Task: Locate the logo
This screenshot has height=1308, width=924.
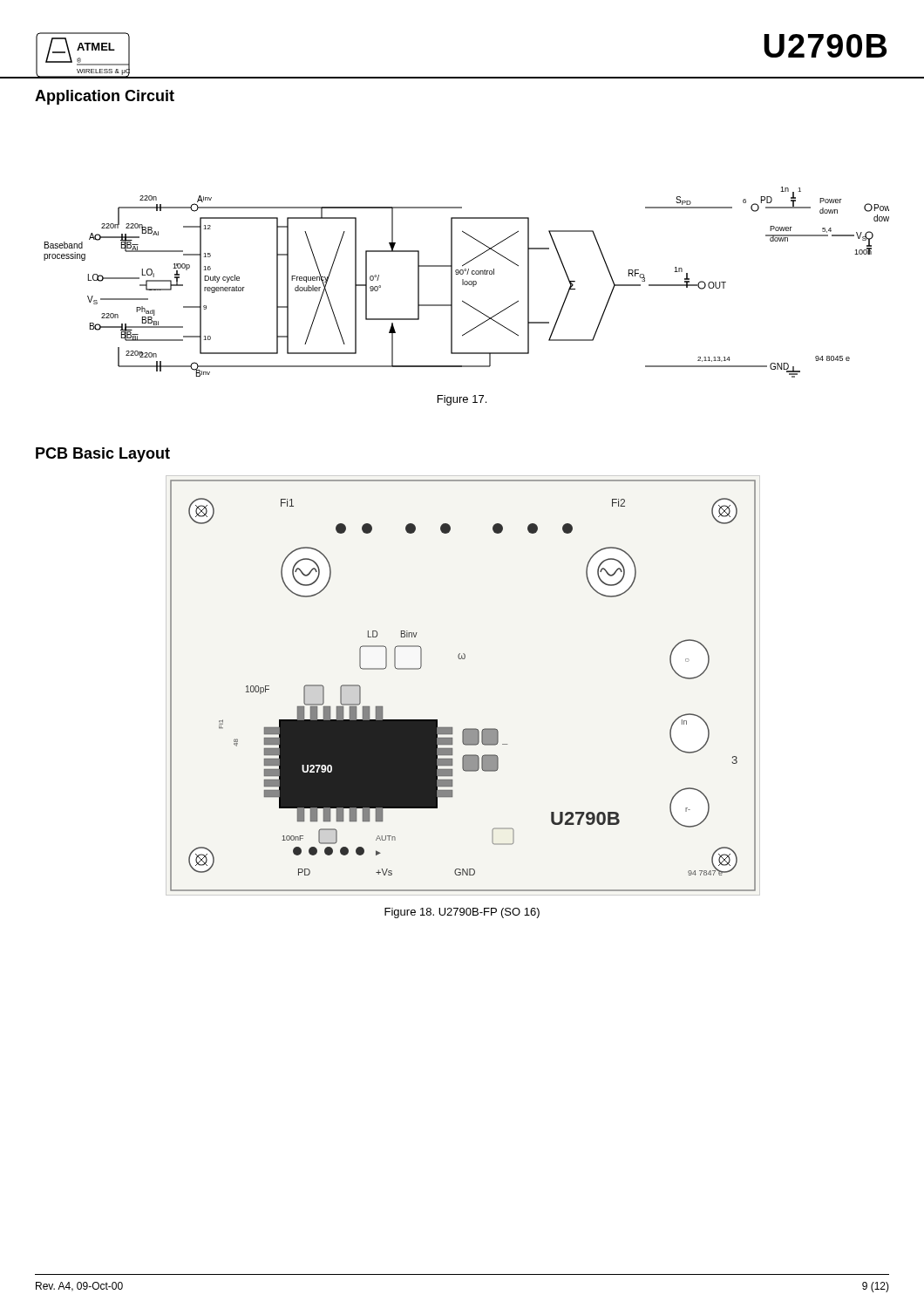Action: 83,55
